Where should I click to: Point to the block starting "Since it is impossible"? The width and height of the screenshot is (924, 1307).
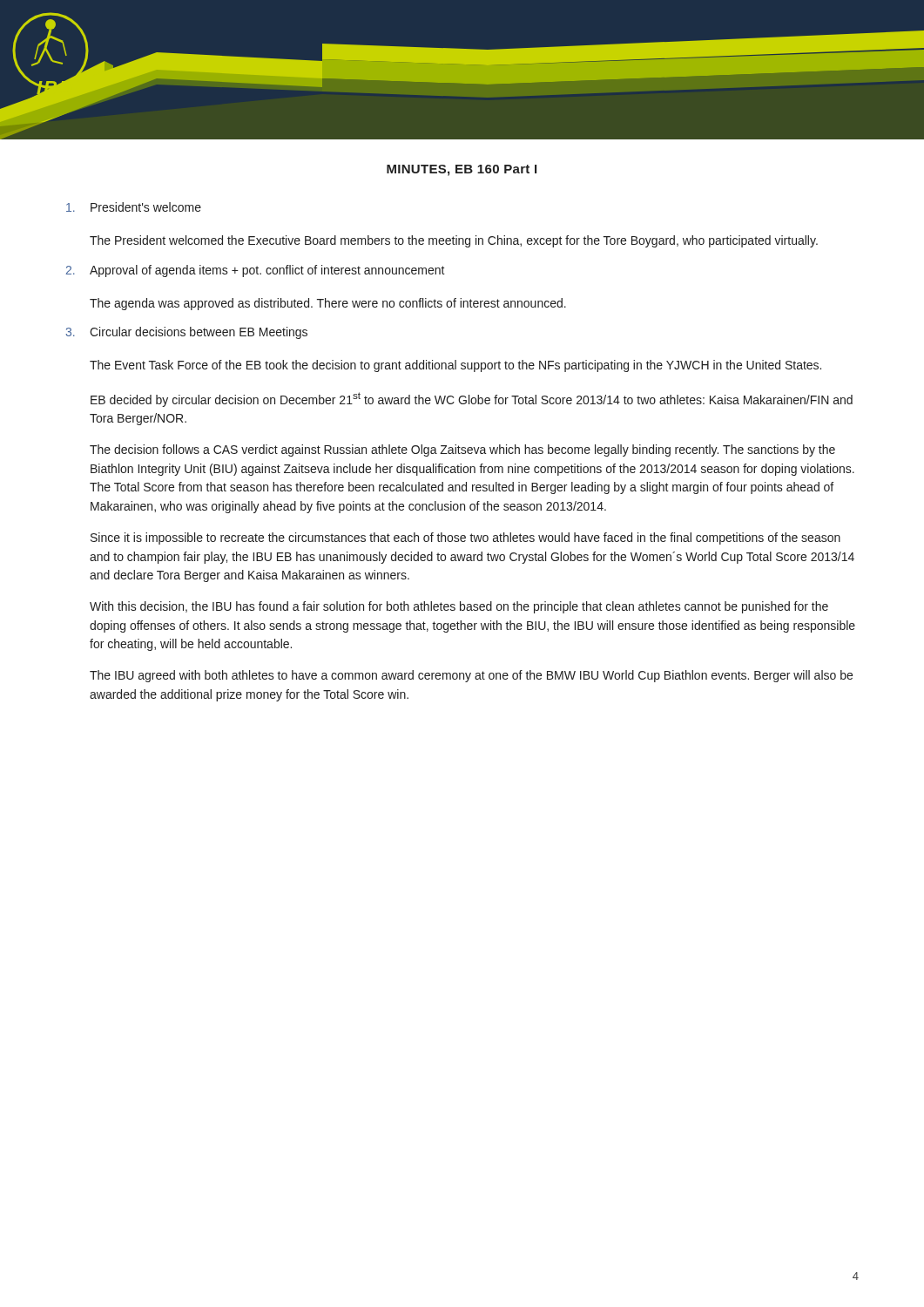click(472, 556)
